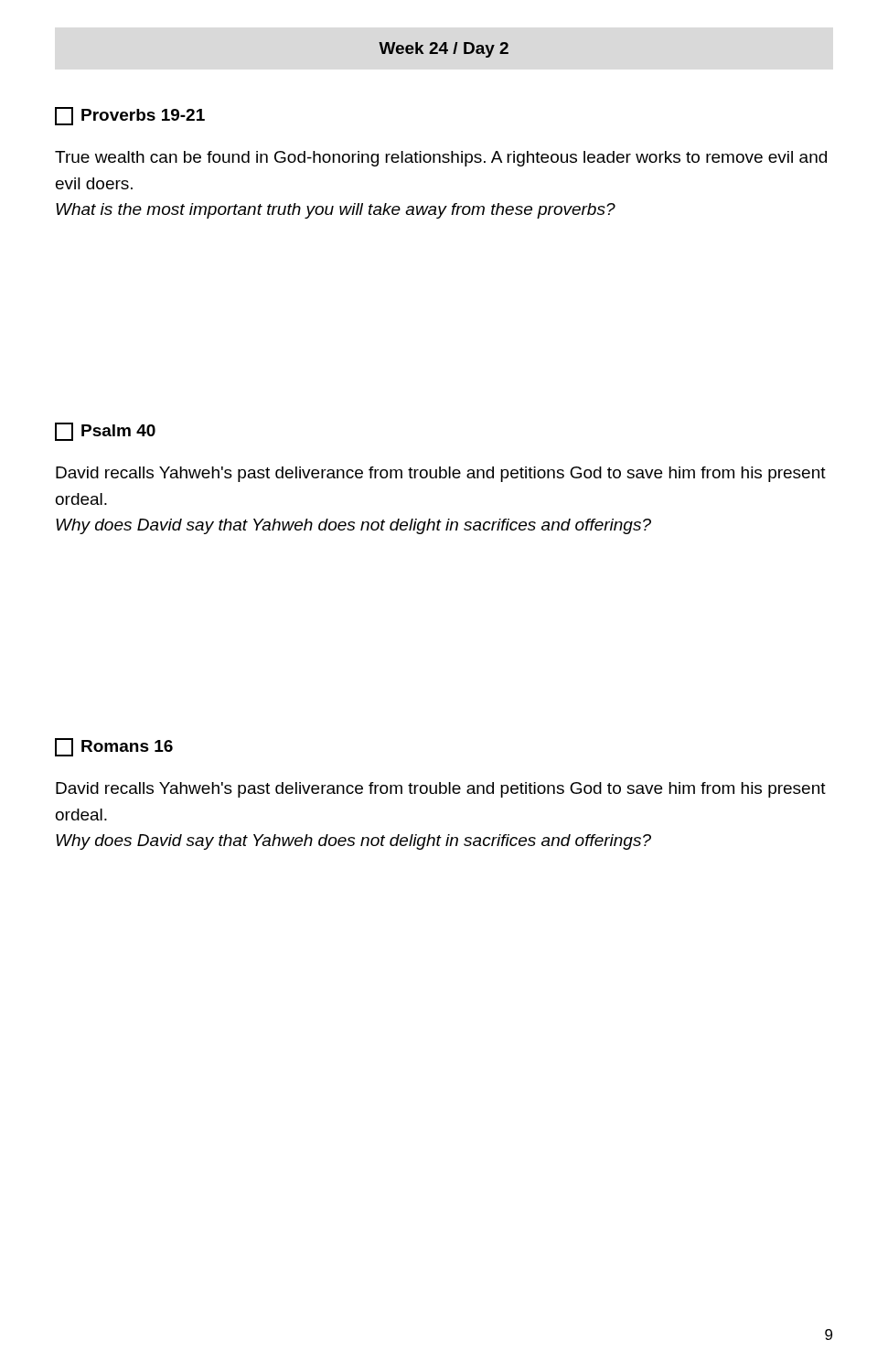Find "Week 24 / Day 2" on this page
This screenshot has width=888, height=1372.
[444, 48]
